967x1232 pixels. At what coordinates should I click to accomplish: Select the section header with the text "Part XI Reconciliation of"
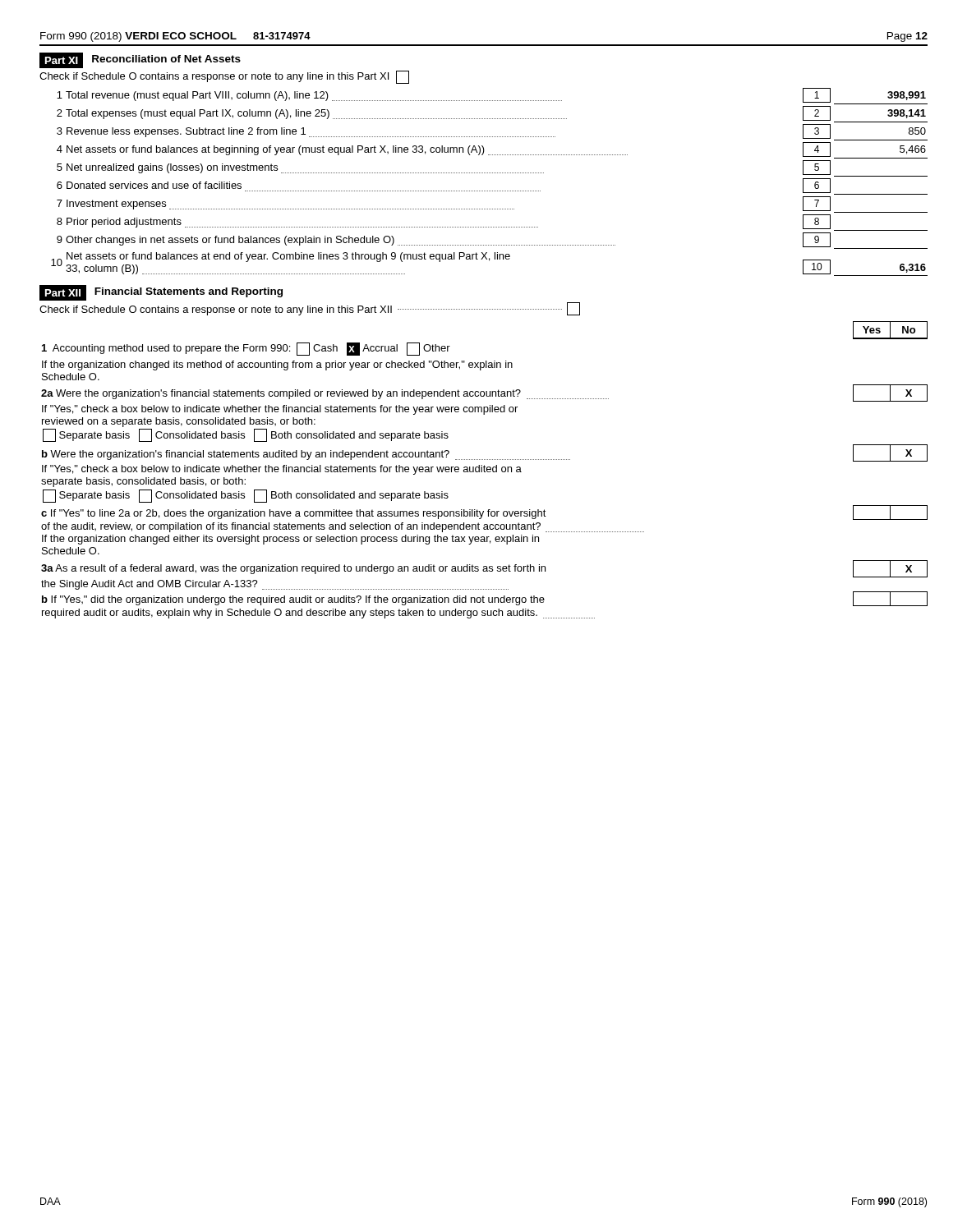click(140, 60)
